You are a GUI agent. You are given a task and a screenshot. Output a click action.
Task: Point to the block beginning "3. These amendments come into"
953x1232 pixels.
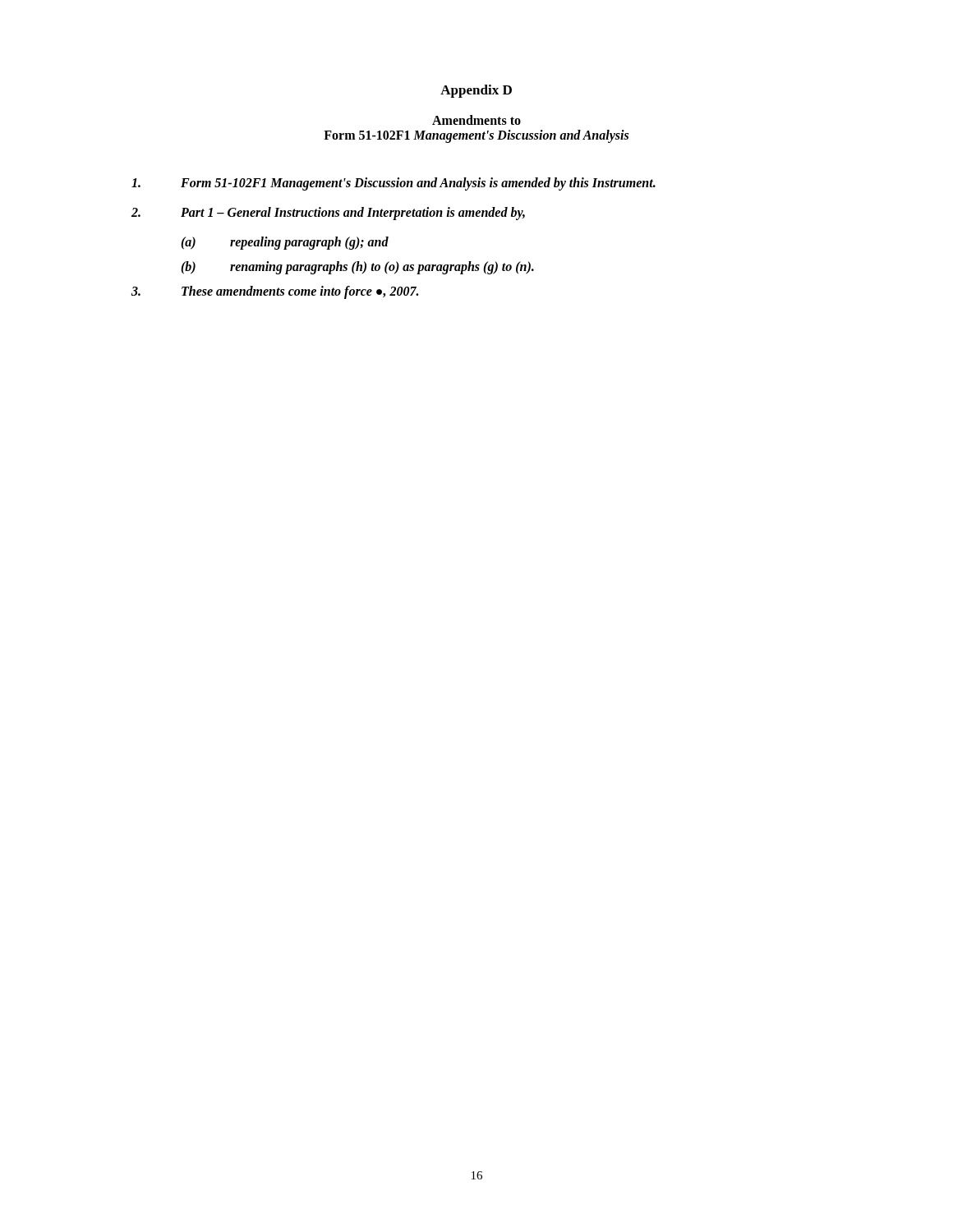[275, 292]
